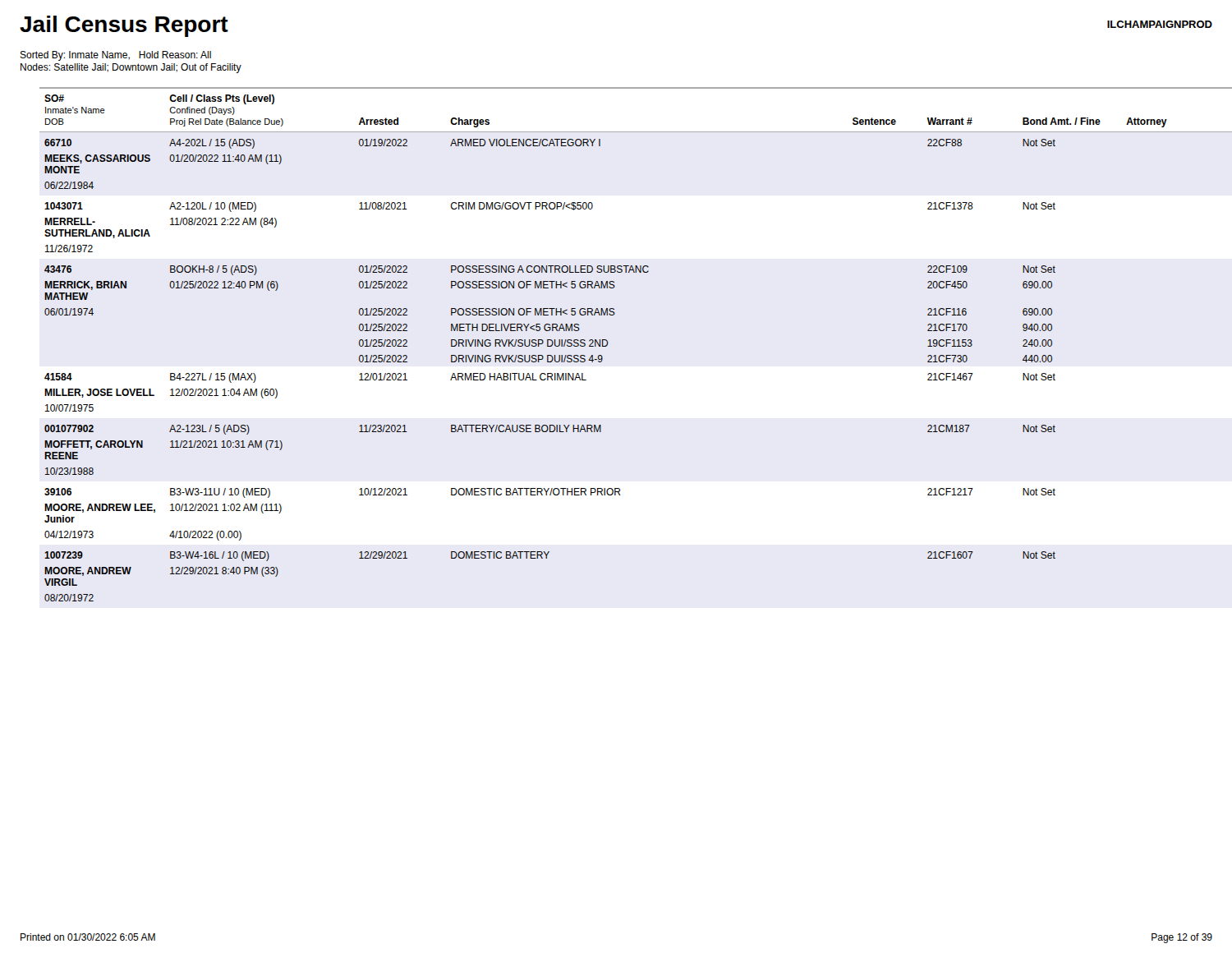
Task: Select the text starting "Jail Census Report"
Action: [124, 24]
